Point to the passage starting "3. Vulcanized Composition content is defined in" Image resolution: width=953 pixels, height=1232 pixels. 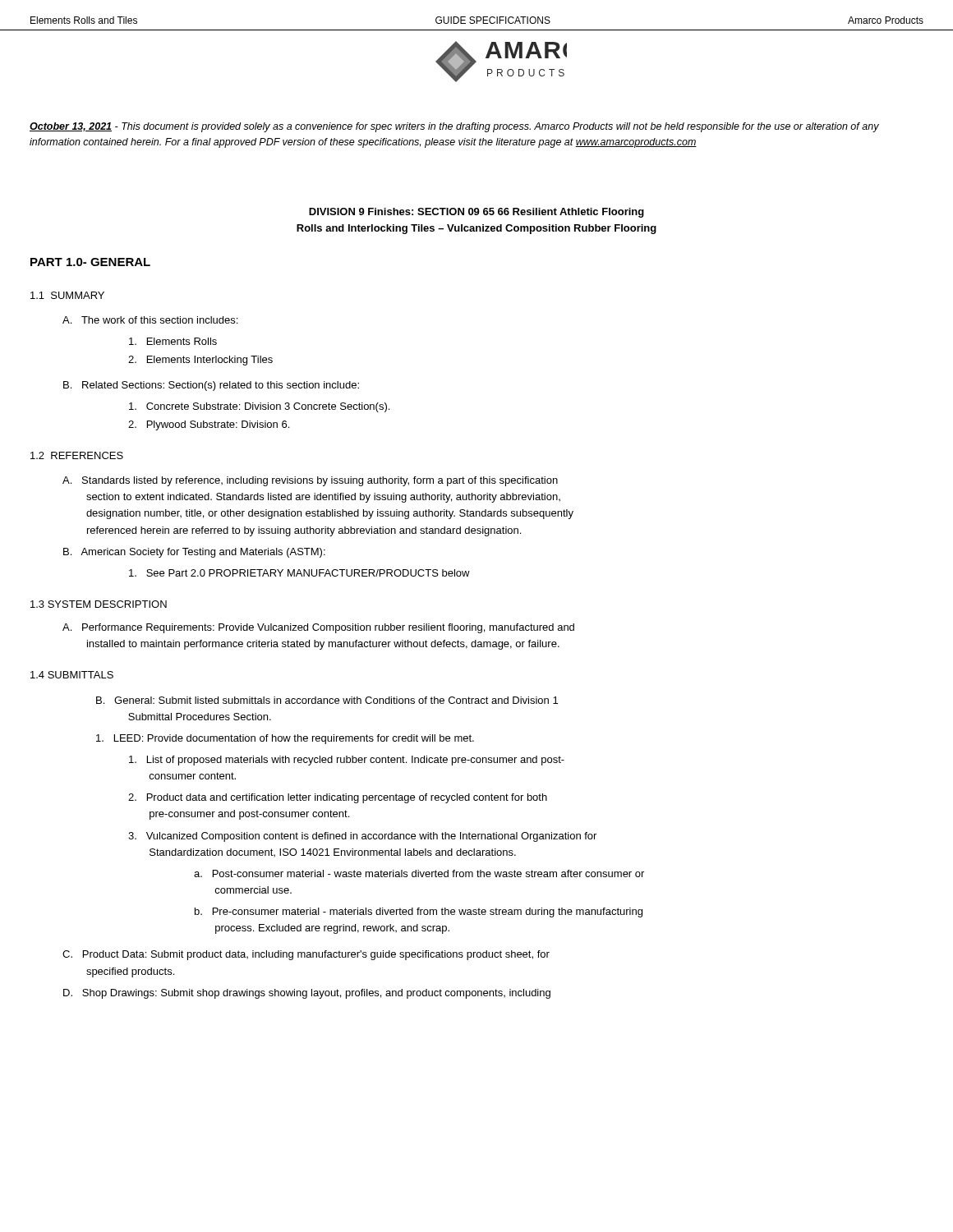[362, 844]
